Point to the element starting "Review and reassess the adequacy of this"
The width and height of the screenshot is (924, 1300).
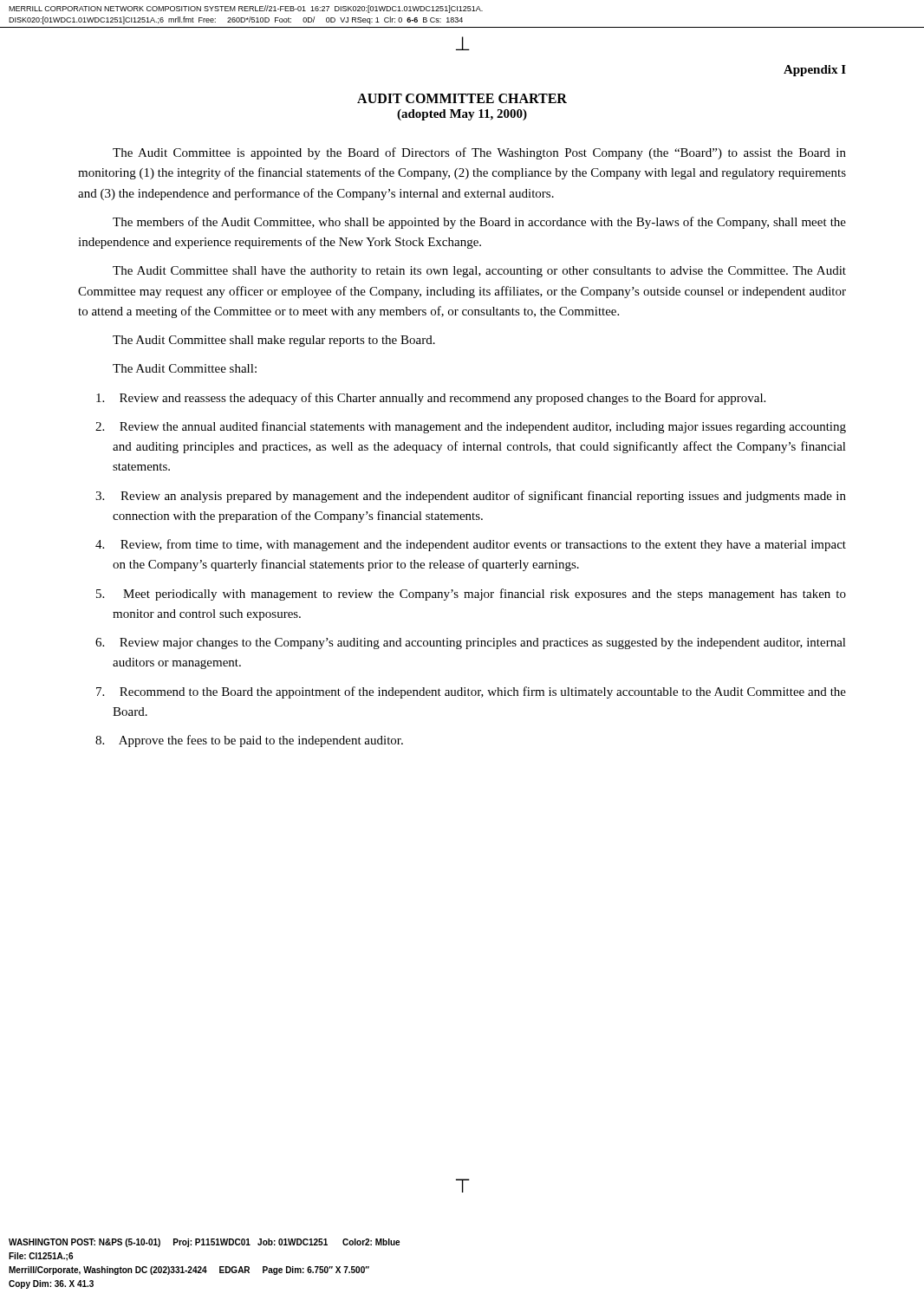pyautogui.click(x=431, y=398)
